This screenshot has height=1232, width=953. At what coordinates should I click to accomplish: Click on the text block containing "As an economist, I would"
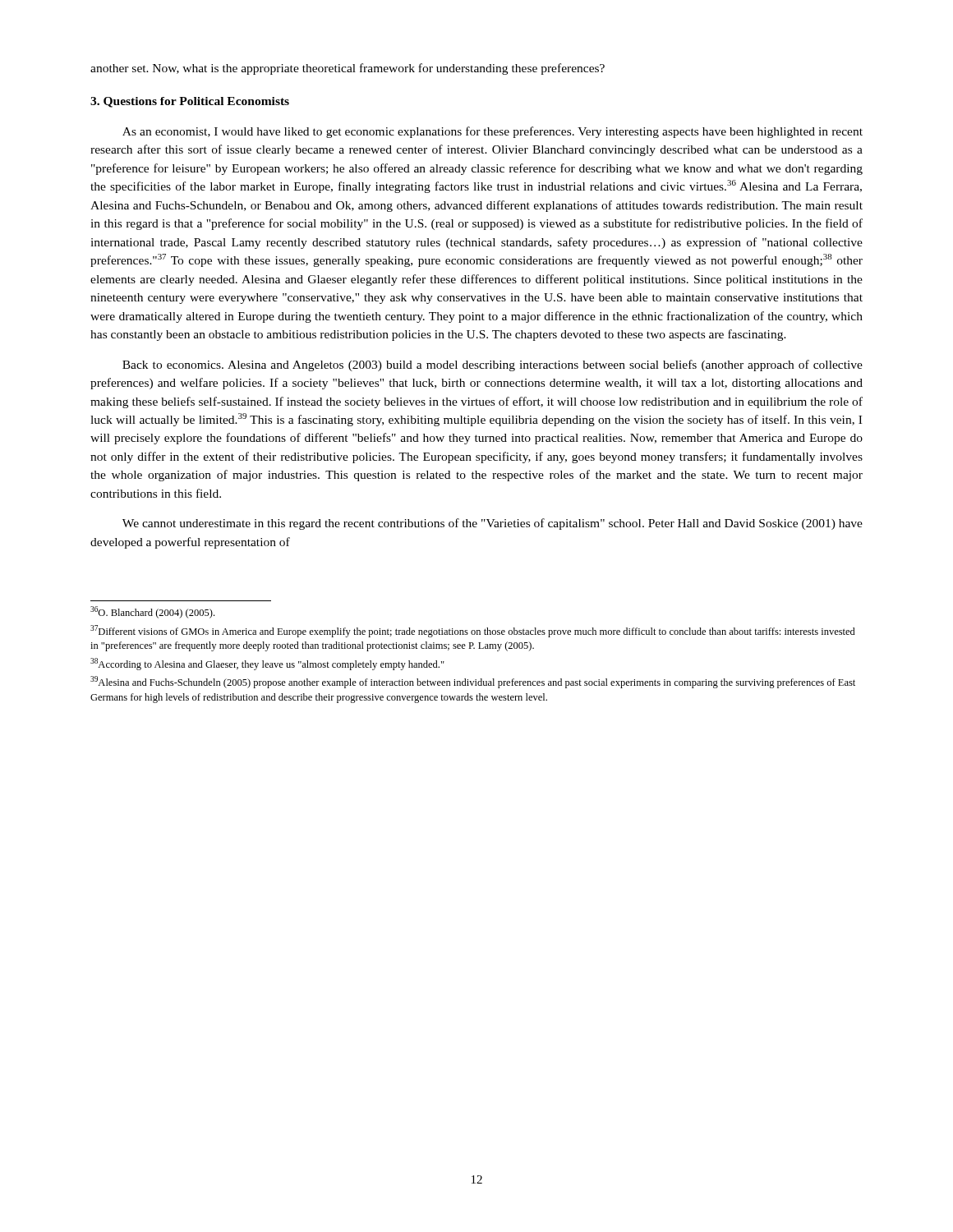[476, 233]
